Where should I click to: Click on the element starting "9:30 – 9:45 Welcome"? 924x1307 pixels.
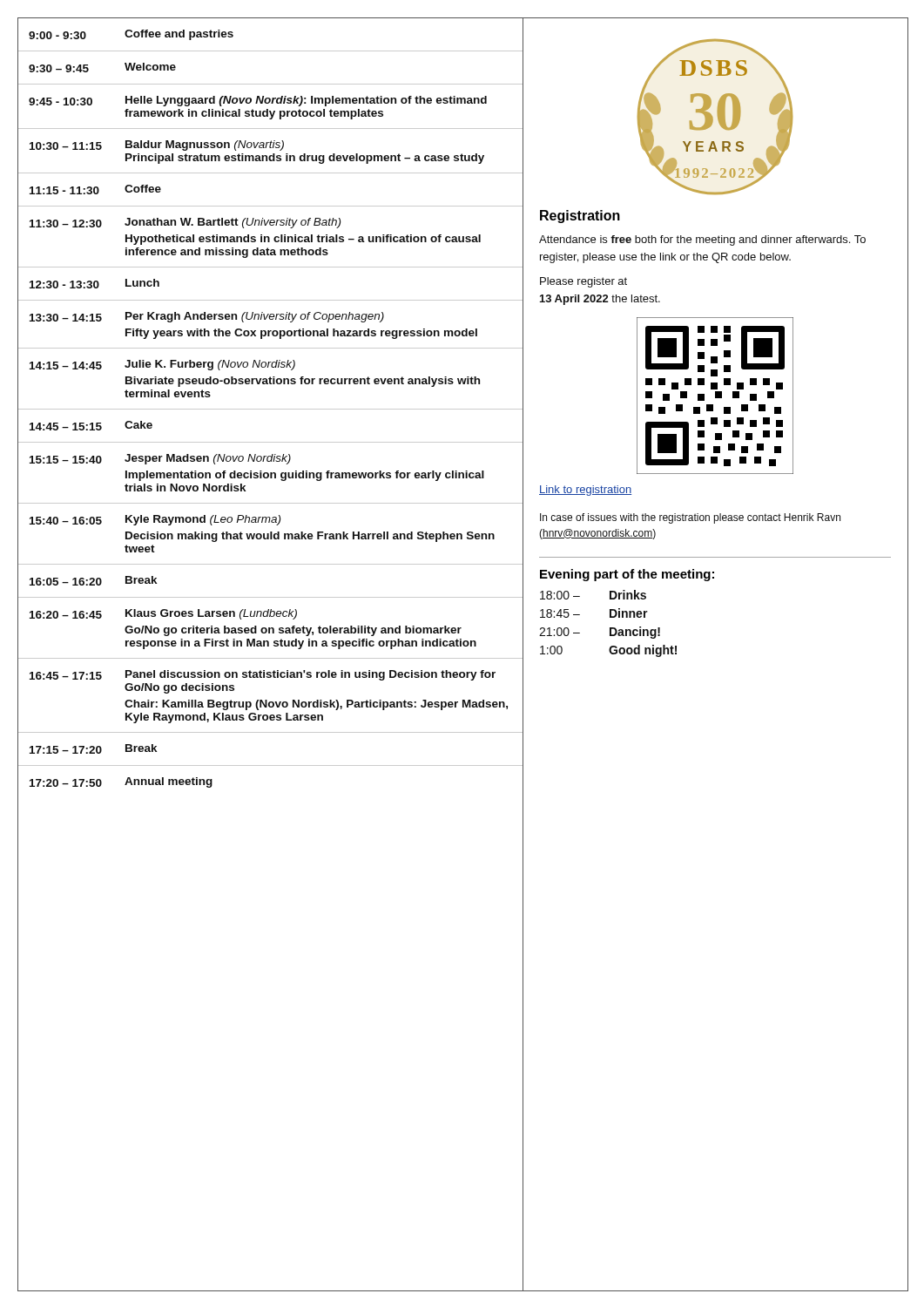pos(50,68)
